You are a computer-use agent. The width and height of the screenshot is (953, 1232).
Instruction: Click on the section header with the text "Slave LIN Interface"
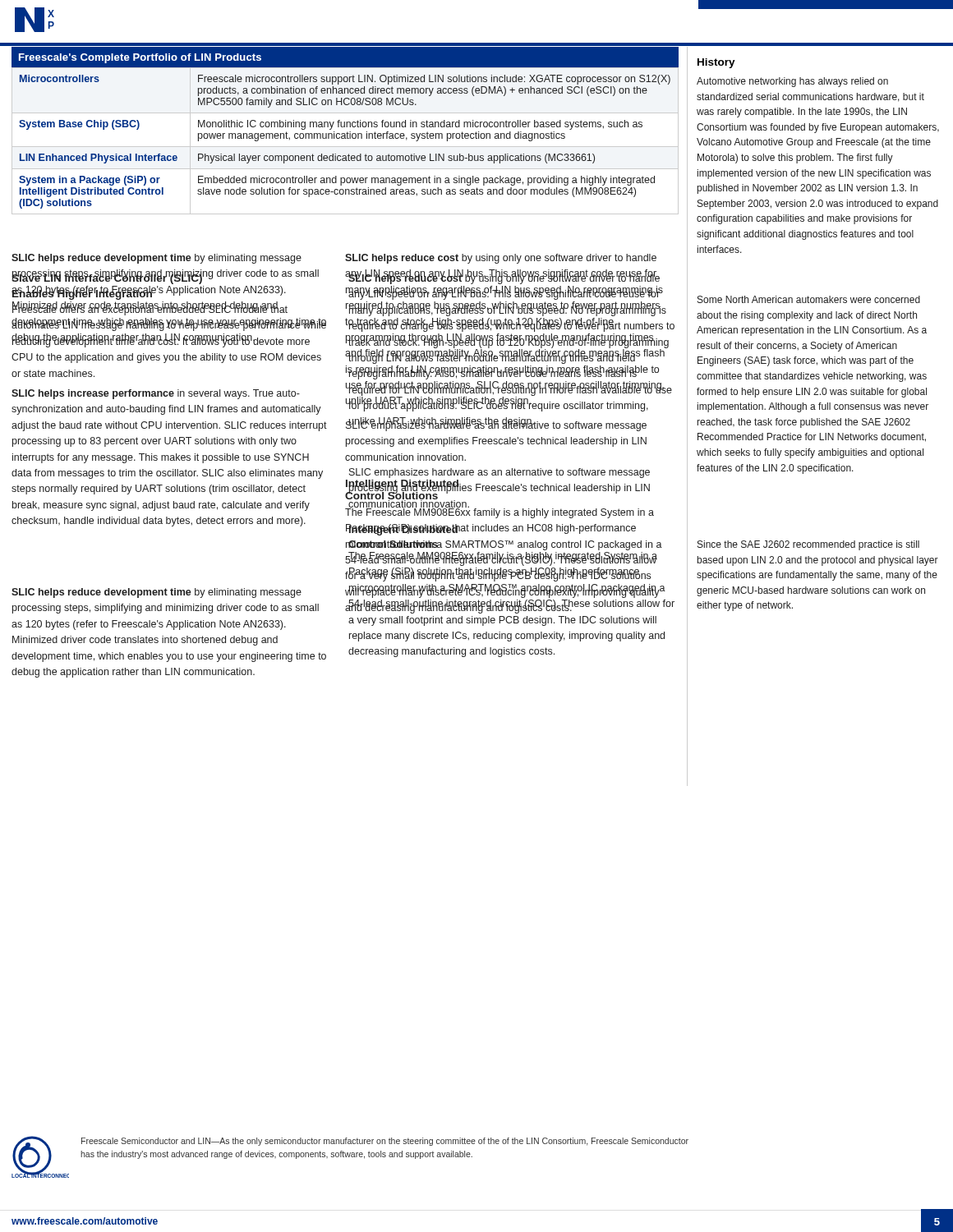click(107, 286)
